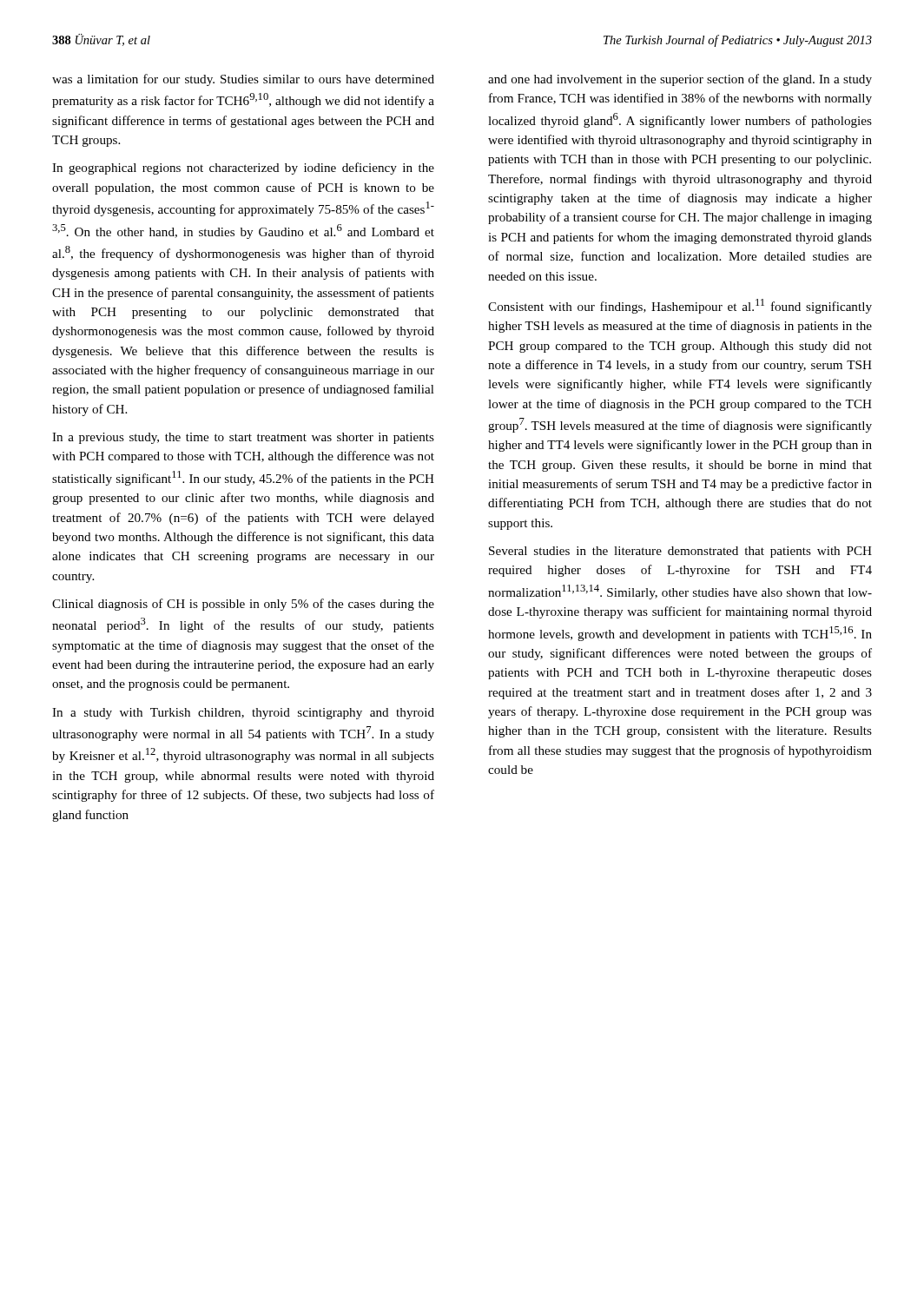The width and height of the screenshot is (924, 1303).
Task: Navigate to the text block starting "Consistent with our findings,"
Action: [680, 413]
